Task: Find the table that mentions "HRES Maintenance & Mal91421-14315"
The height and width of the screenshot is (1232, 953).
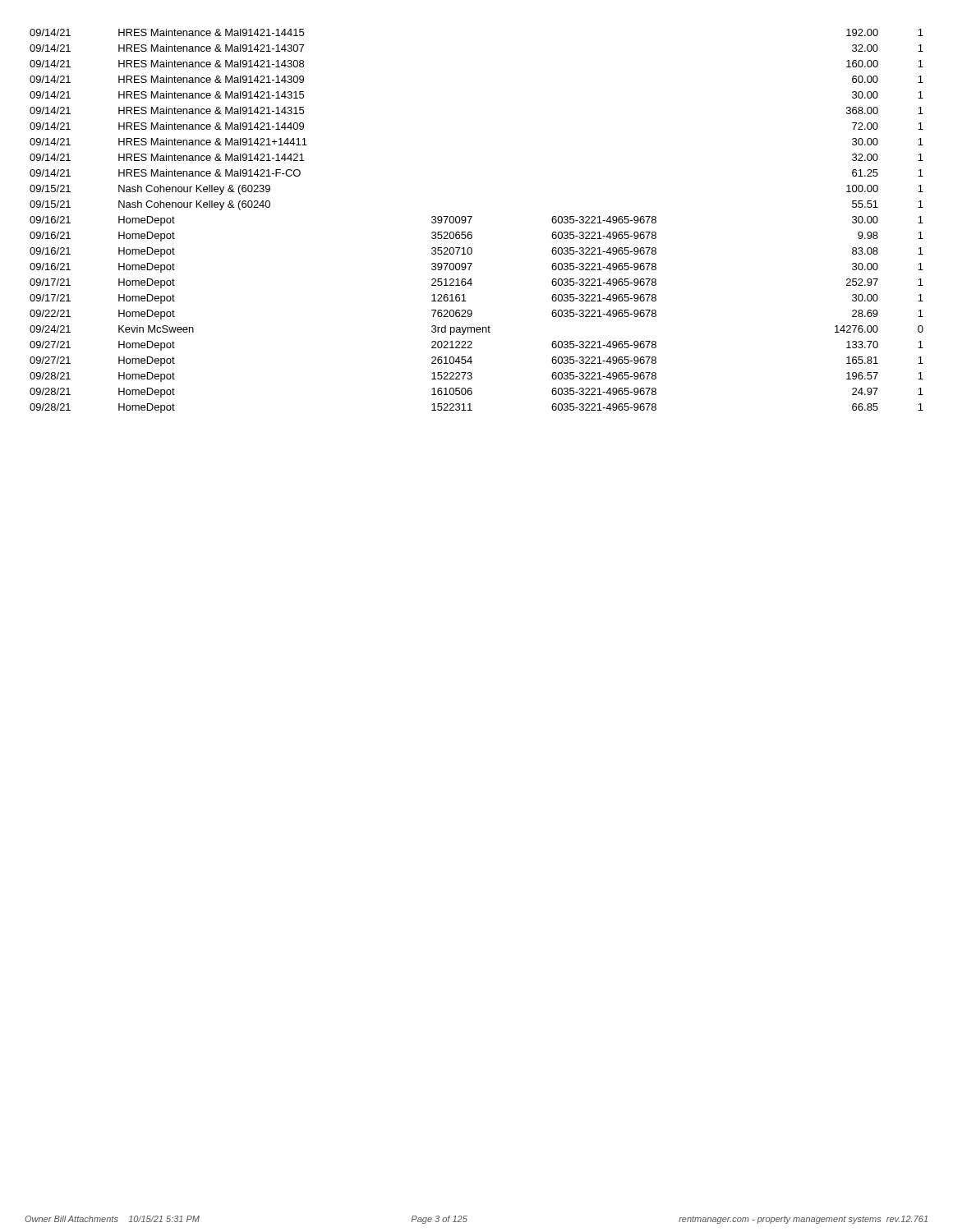Action: click(476, 220)
